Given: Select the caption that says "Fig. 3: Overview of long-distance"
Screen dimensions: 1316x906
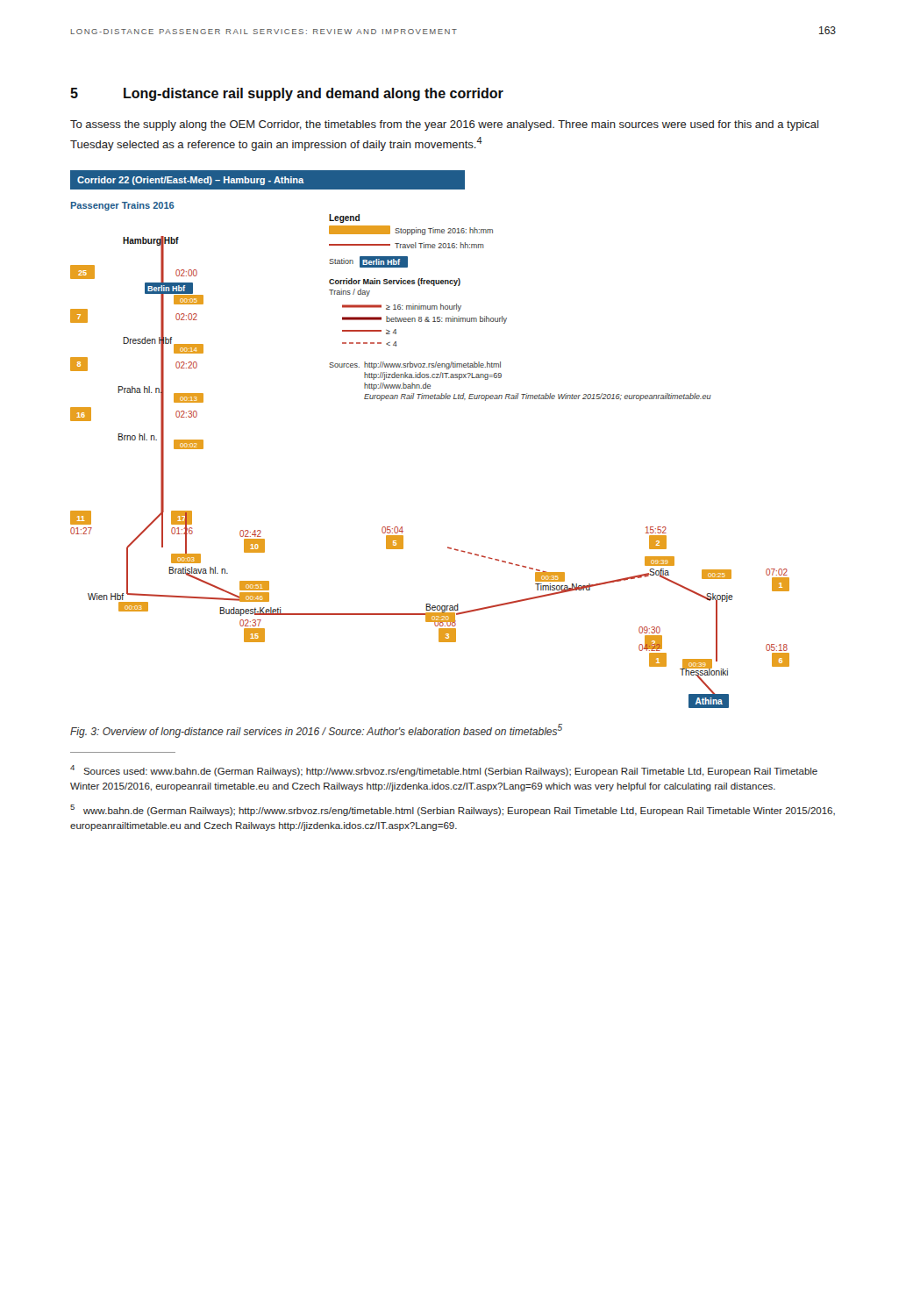Looking at the screenshot, I should click(x=316, y=730).
